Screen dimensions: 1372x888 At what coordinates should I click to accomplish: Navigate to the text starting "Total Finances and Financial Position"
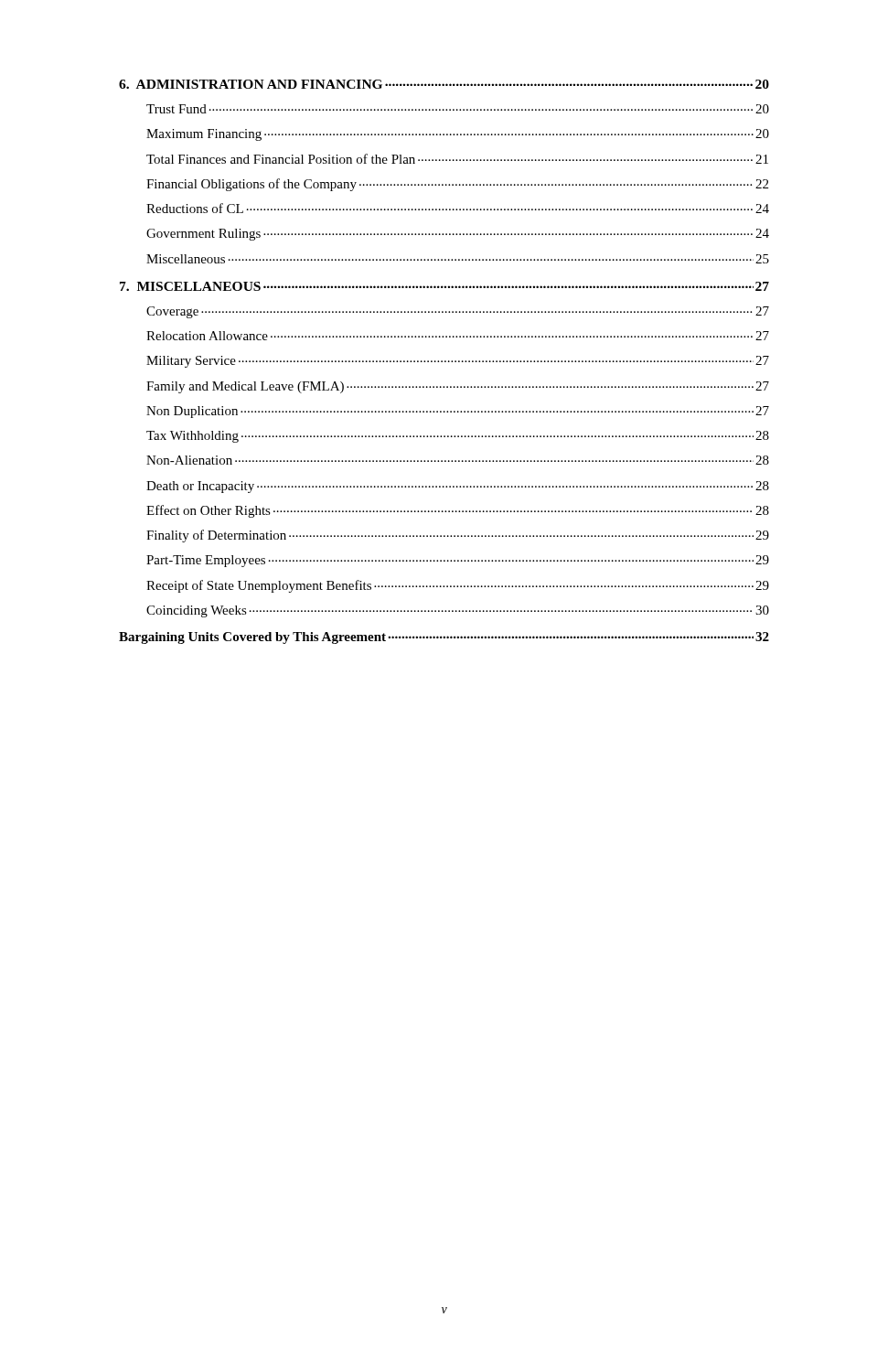(x=458, y=159)
